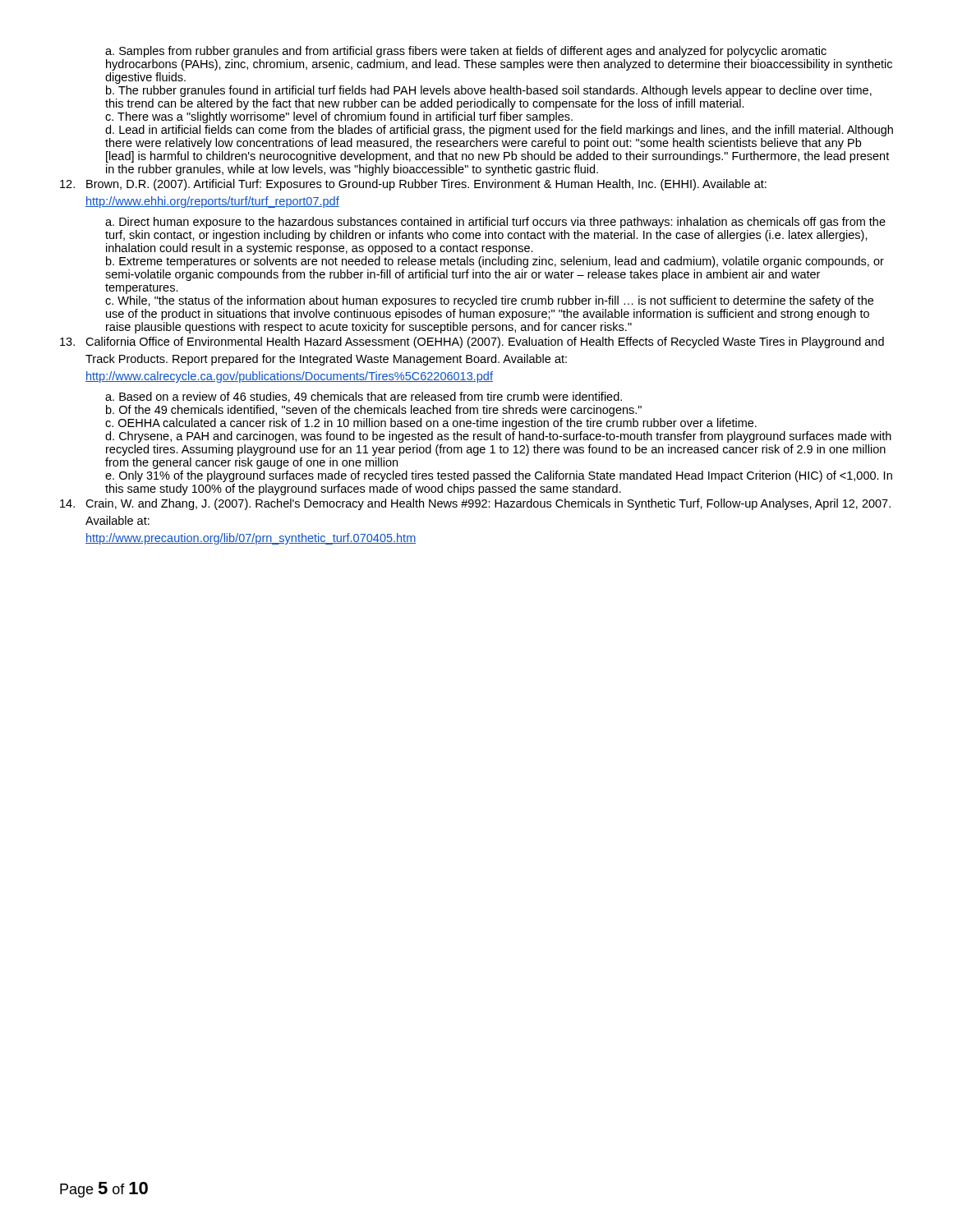The height and width of the screenshot is (1232, 953).
Task: Where is the passage that starts "14. Crain, W. and Zhang, J. (2007)."?
Action: click(x=475, y=504)
